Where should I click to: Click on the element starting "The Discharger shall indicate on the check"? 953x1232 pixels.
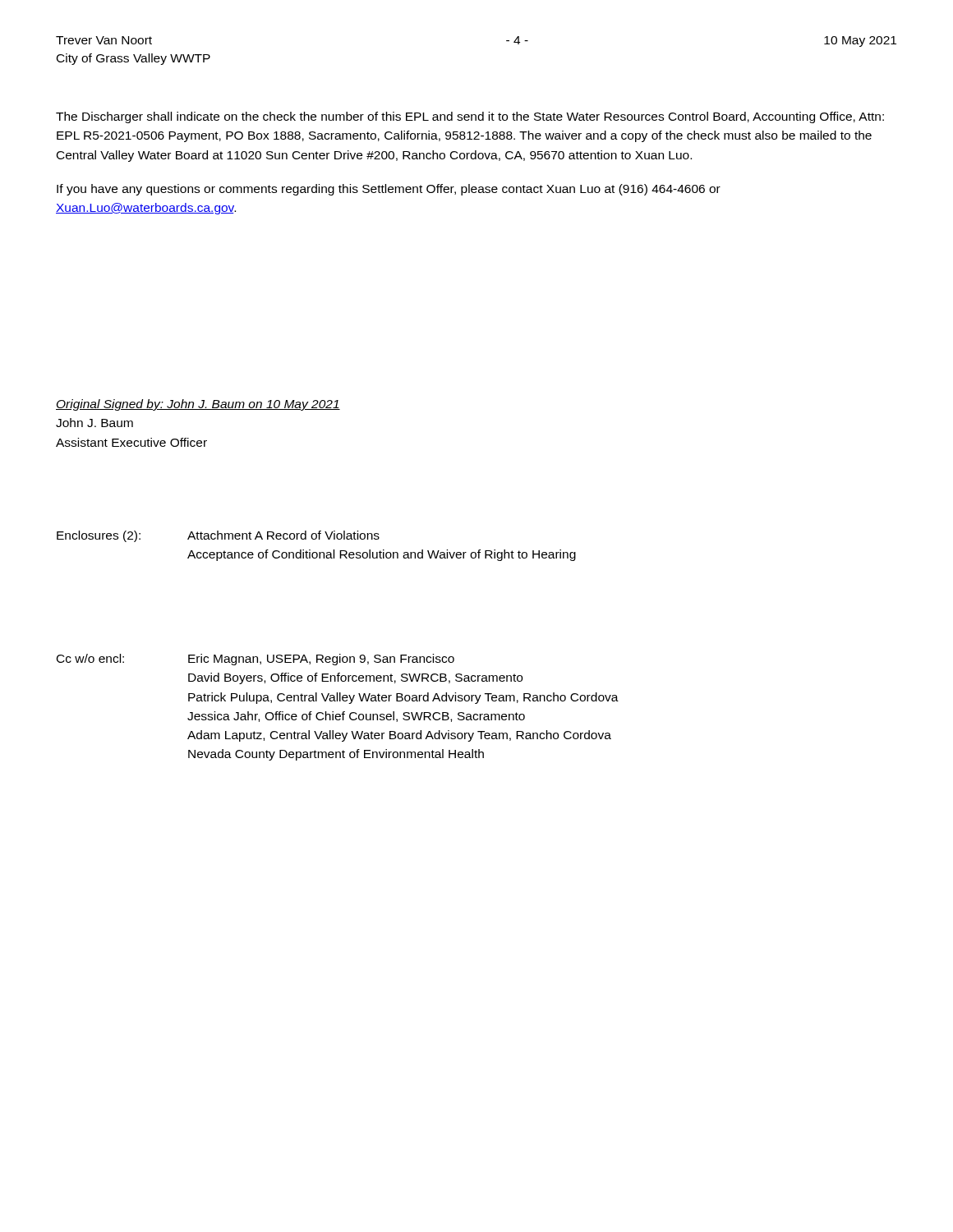click(x=470, y=135)
